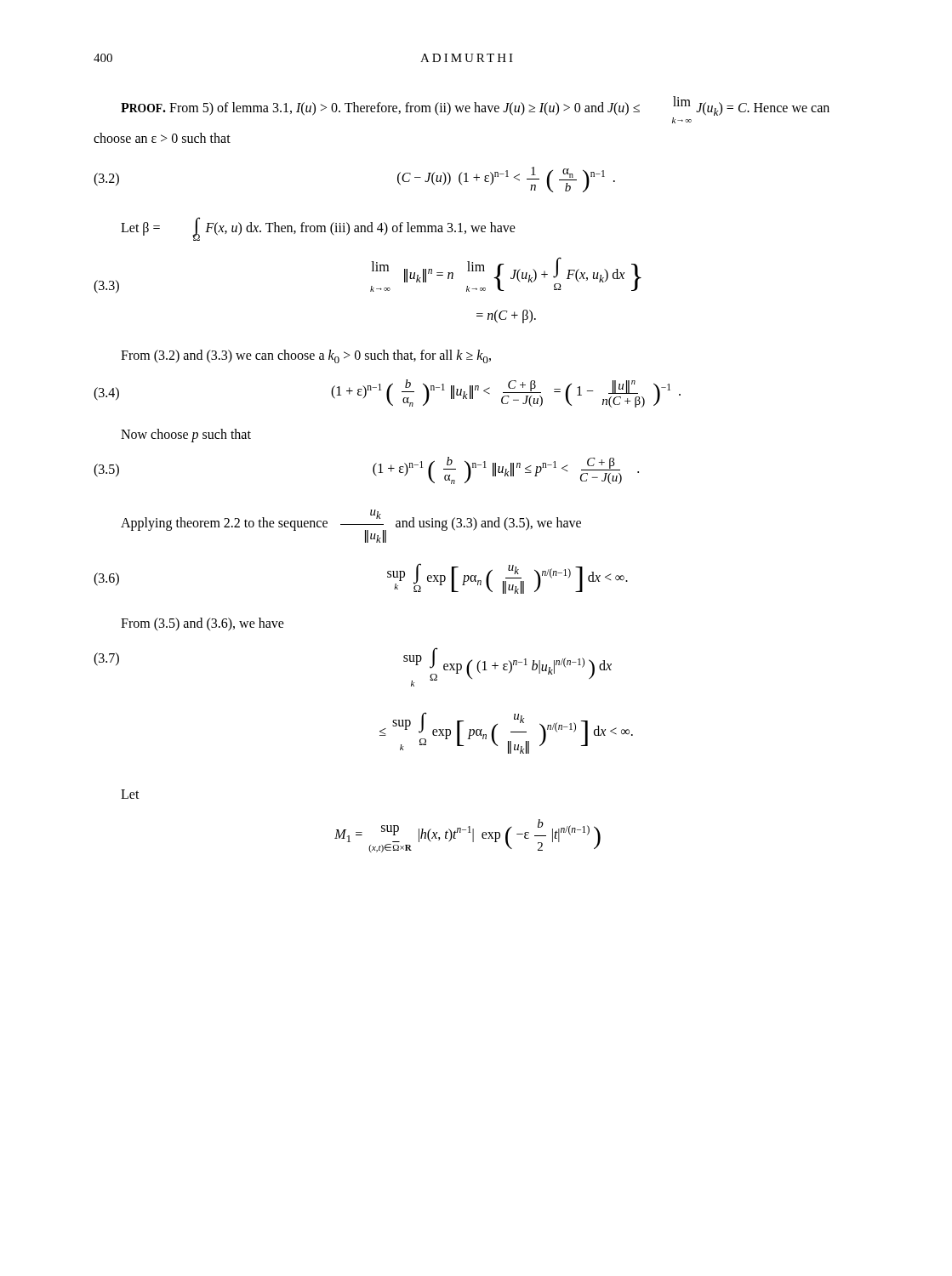
Task: Where is the formula that starts "(3.5) (1 + ε)n−1"?
Action: [468, 470]
